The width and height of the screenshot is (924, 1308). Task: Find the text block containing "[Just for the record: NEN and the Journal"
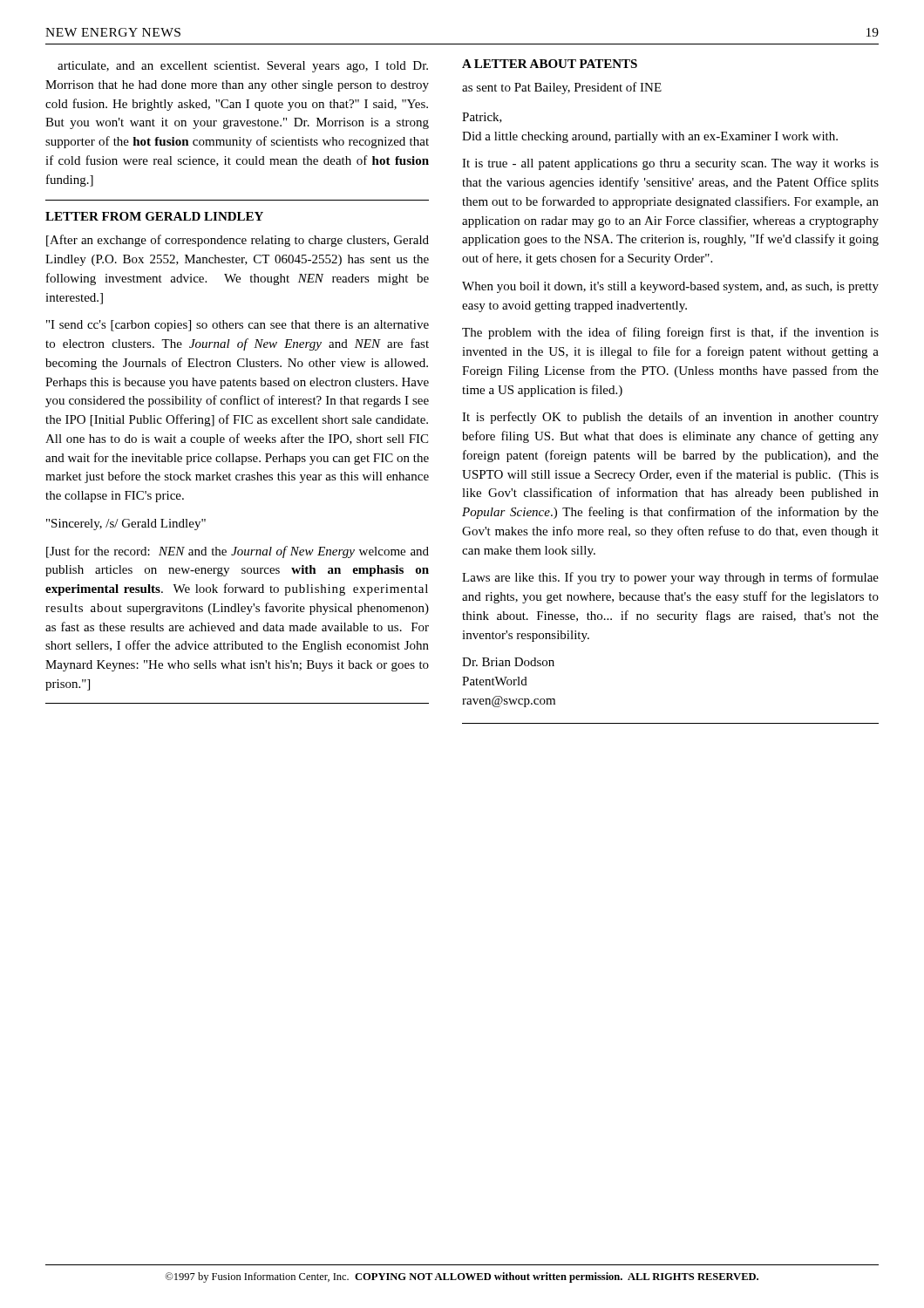point(237,618)
